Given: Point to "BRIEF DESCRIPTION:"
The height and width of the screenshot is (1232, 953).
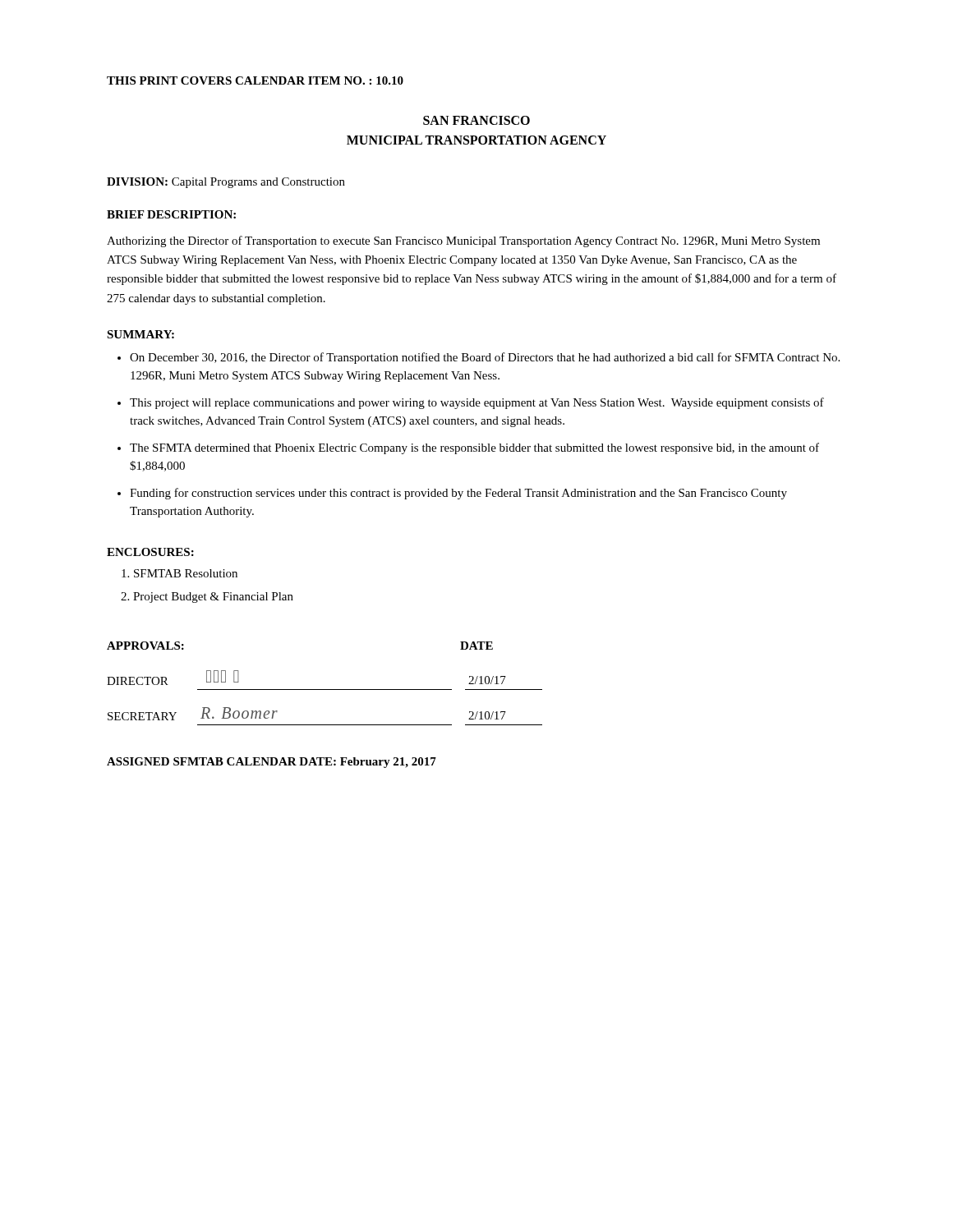Looking at the screenshot, I should (172, 214).
